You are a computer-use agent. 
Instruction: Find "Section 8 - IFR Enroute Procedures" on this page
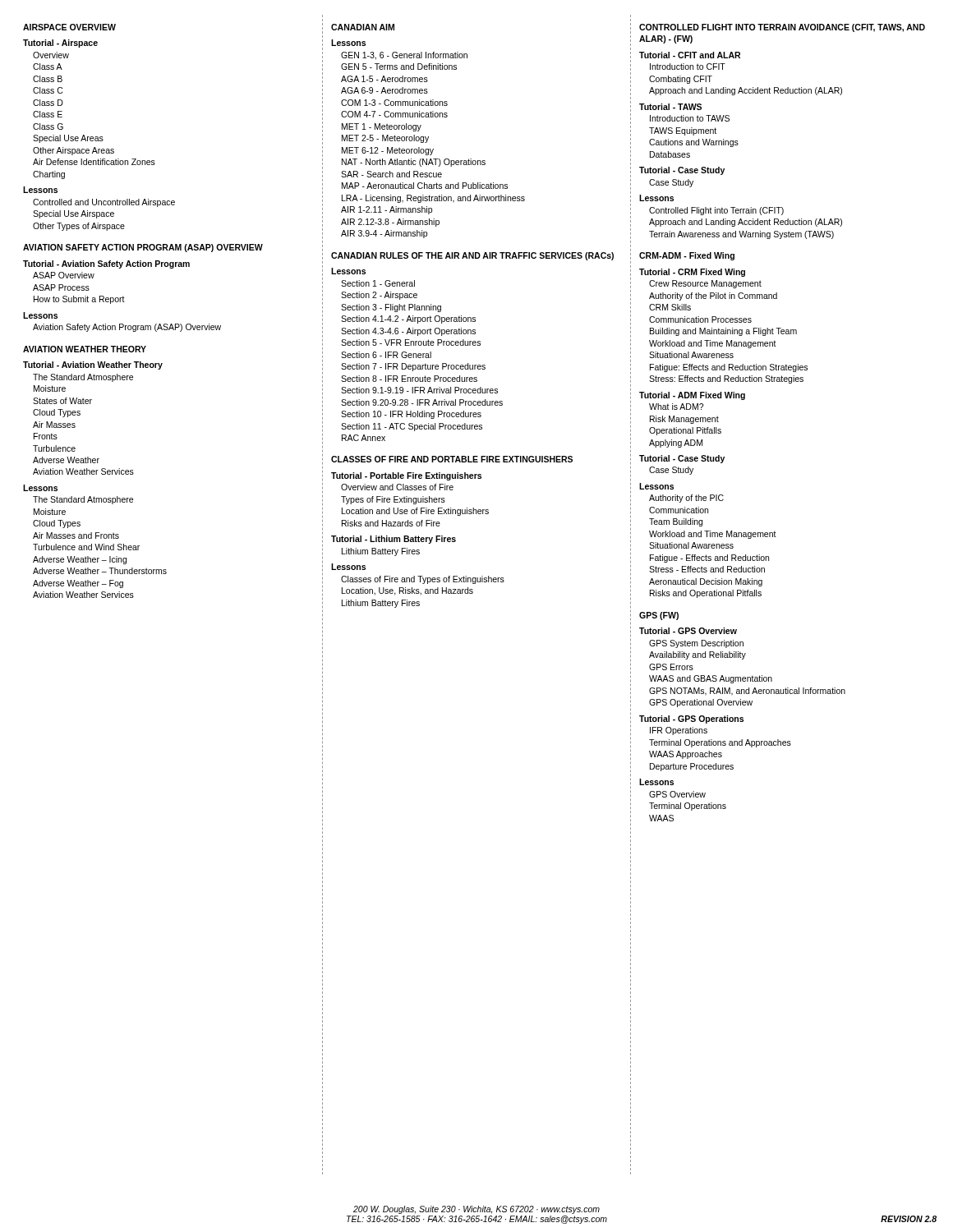click(409, 378)
